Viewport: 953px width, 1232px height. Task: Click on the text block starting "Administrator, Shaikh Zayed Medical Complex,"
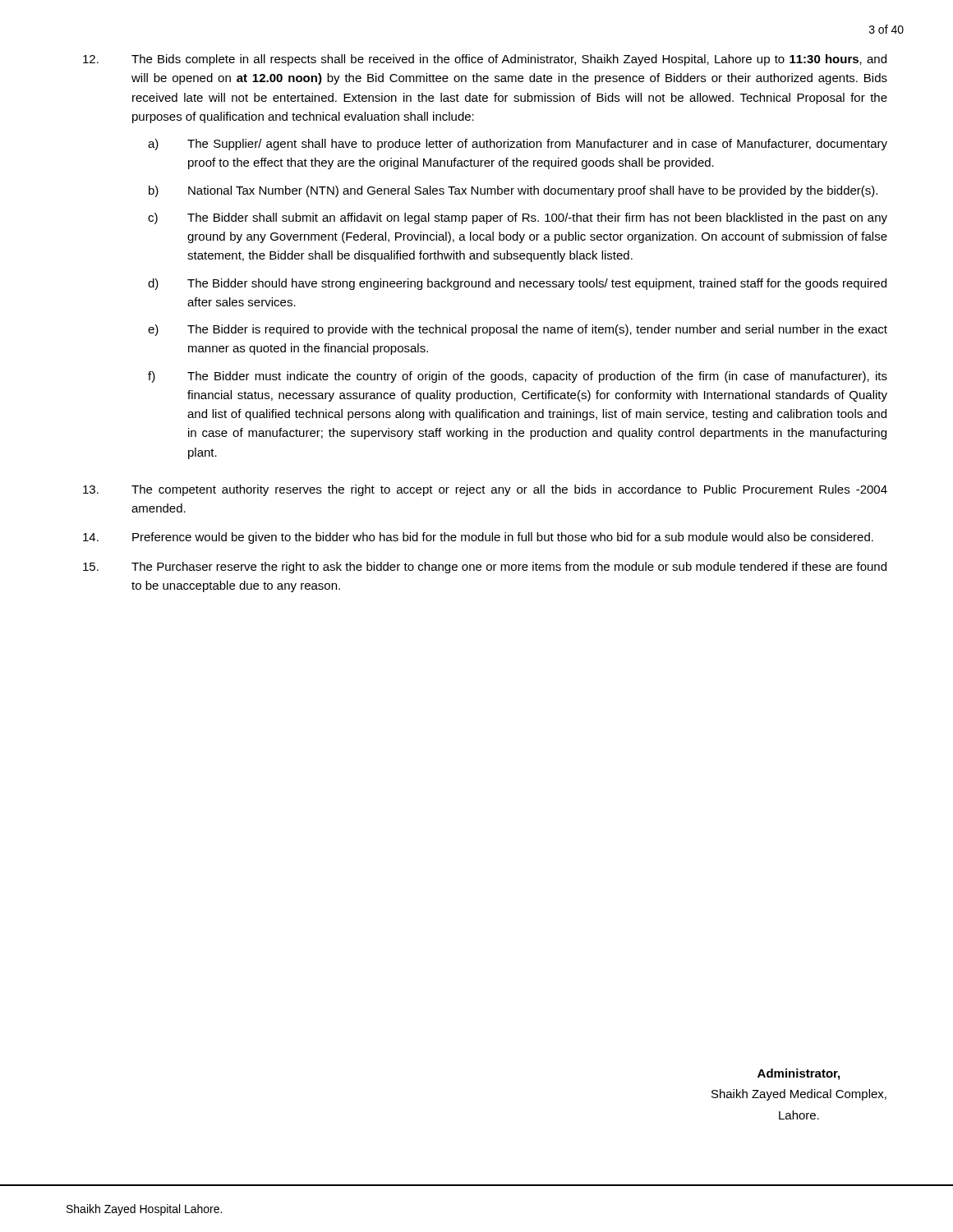[x=799, y=1094]
